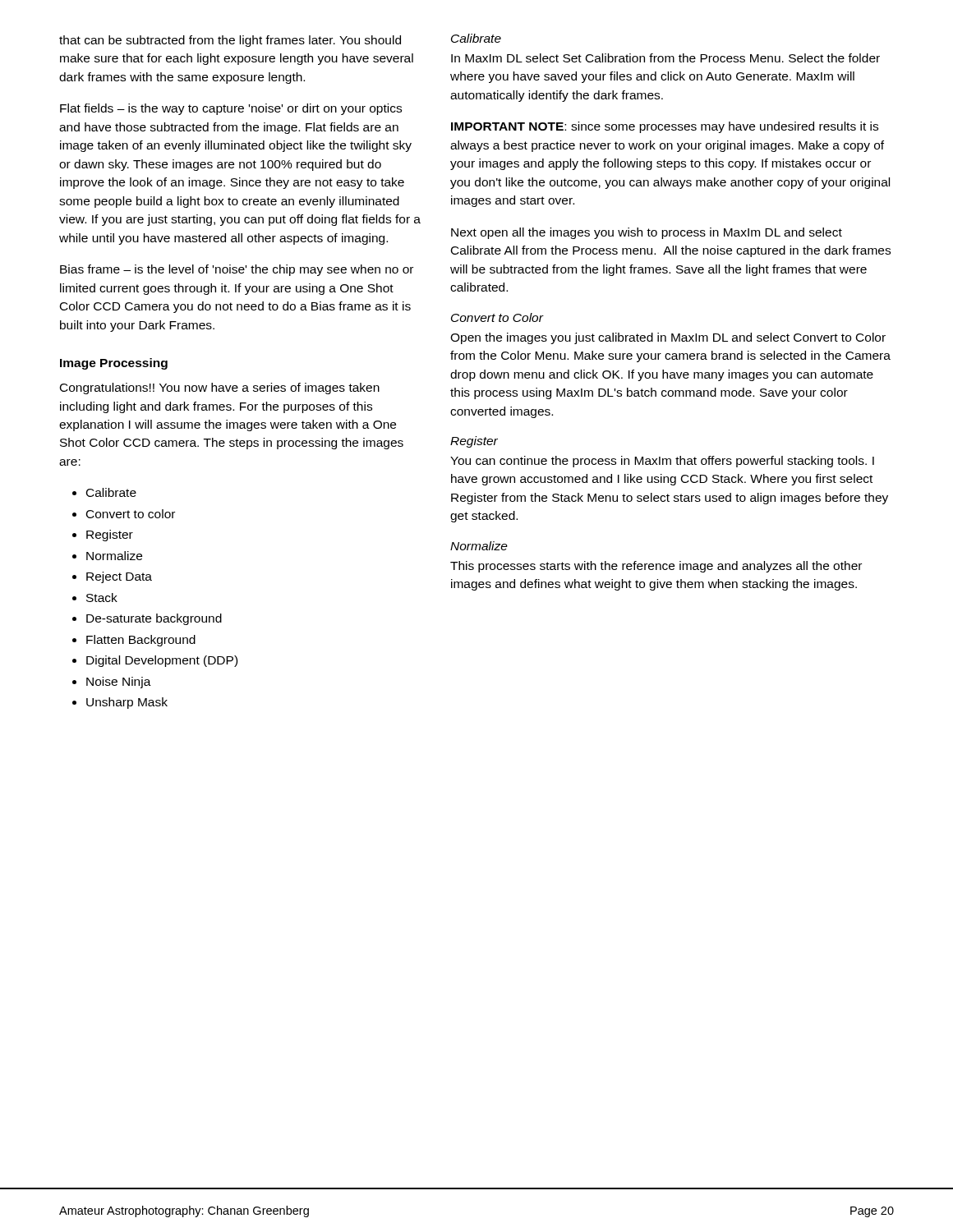
Task: Point to the region starting "IMPORTANT NOTE: since"
Action: (x=670, y=163)
